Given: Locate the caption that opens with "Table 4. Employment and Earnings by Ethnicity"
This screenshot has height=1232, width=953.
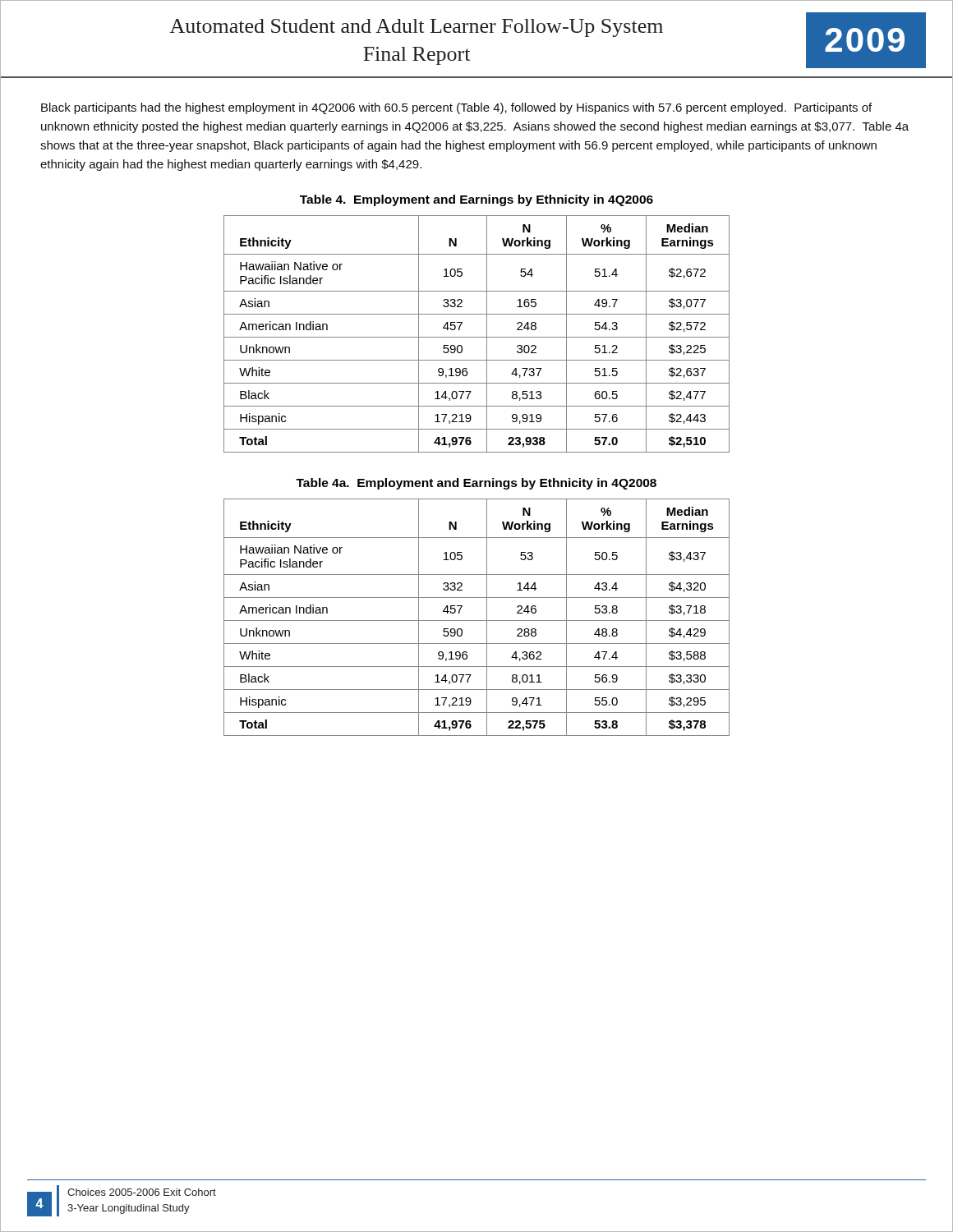Looking at the screenshot, I should 476,199.
